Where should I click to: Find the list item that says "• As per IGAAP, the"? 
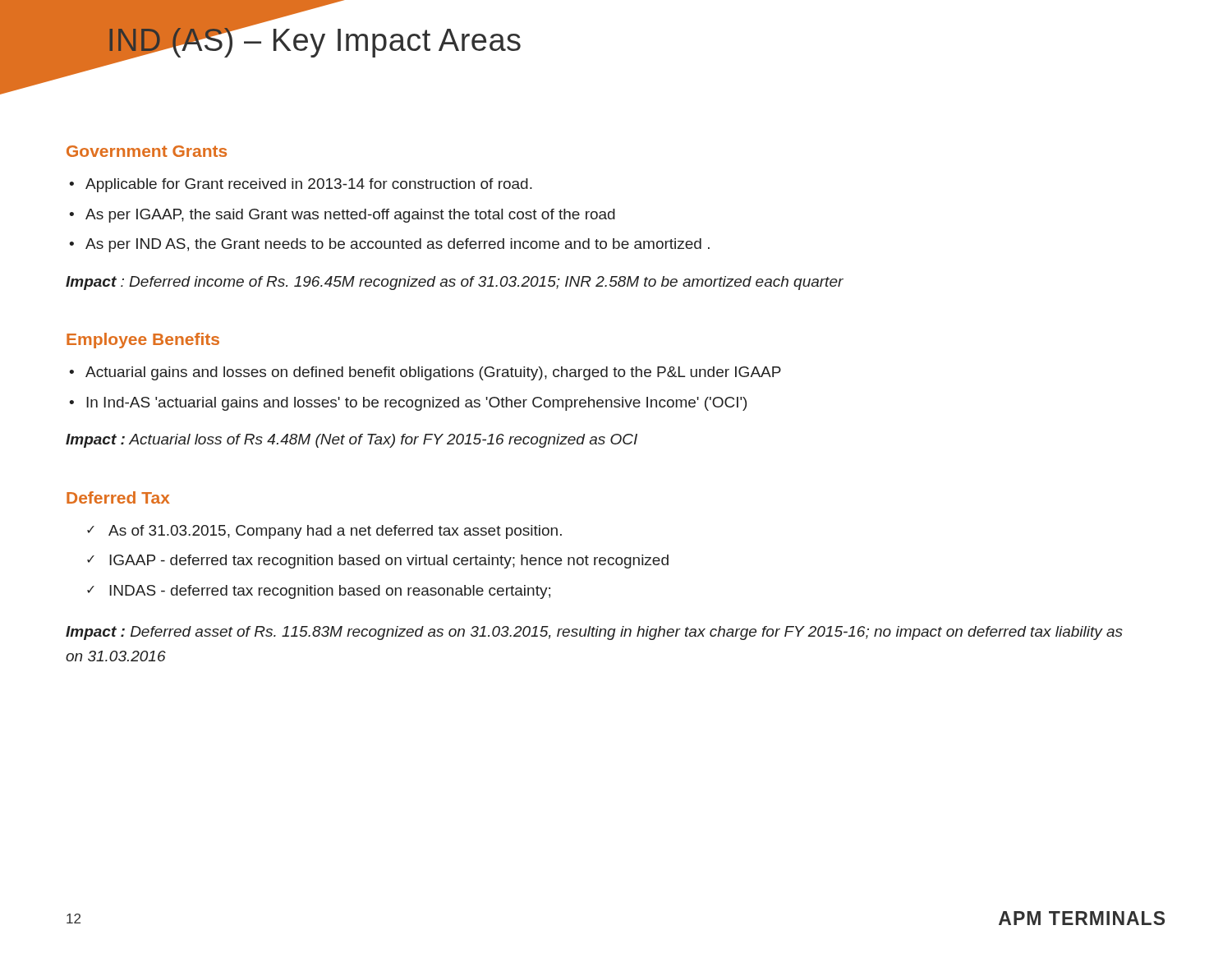(342, 214)
